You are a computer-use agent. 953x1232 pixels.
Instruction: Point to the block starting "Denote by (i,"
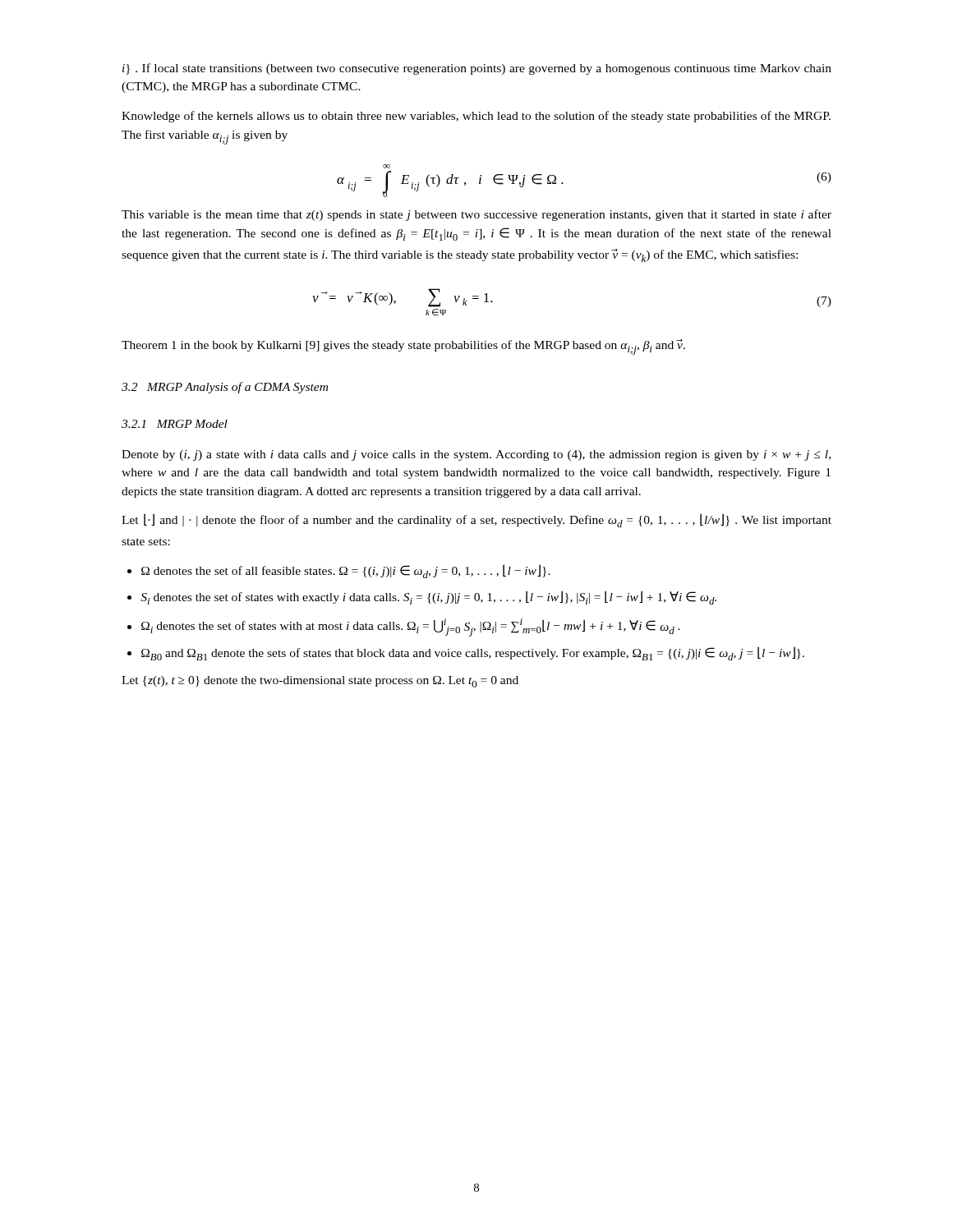tap(476, 473)
